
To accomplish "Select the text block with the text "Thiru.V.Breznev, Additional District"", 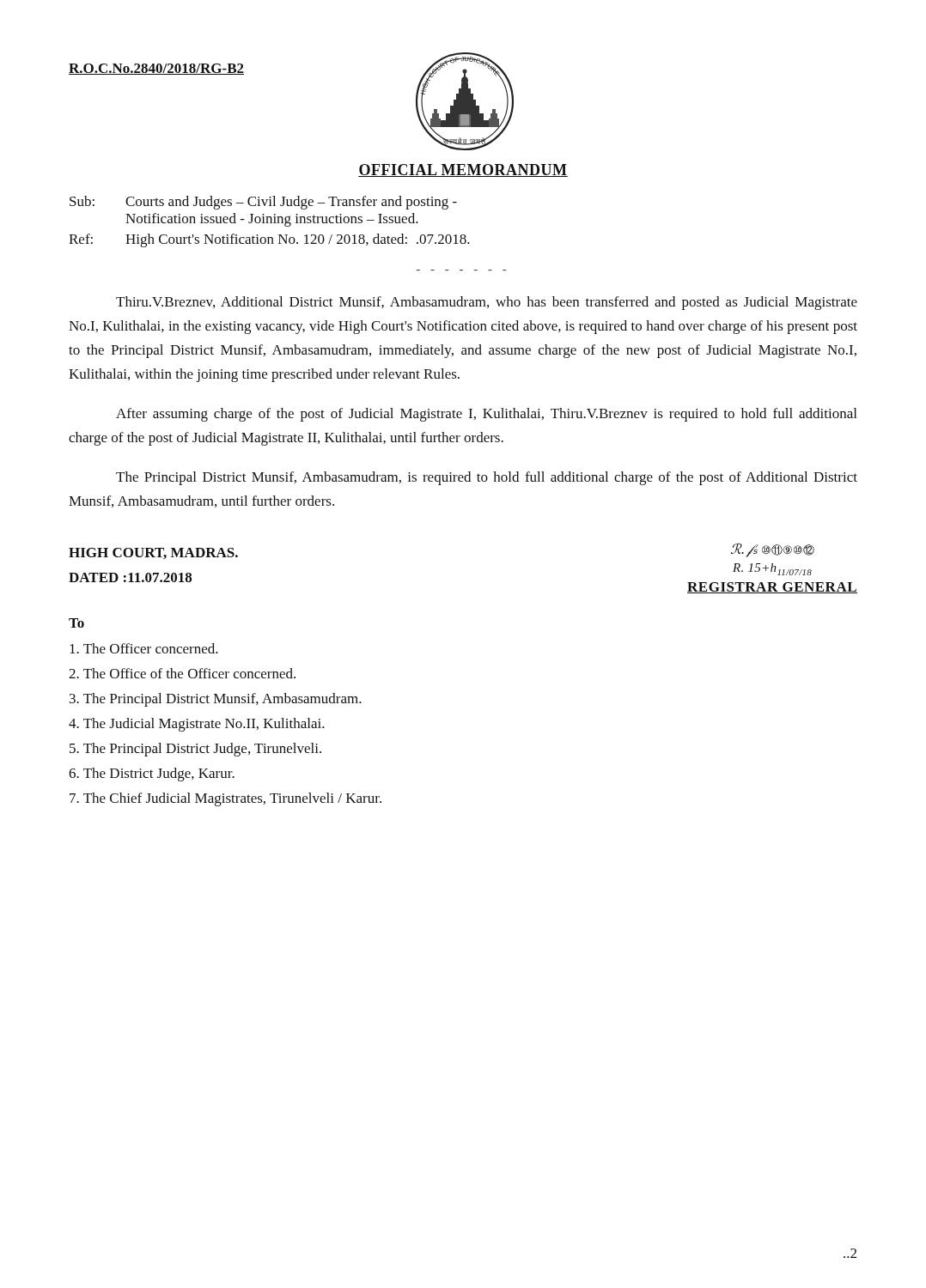I will [463, 338].
